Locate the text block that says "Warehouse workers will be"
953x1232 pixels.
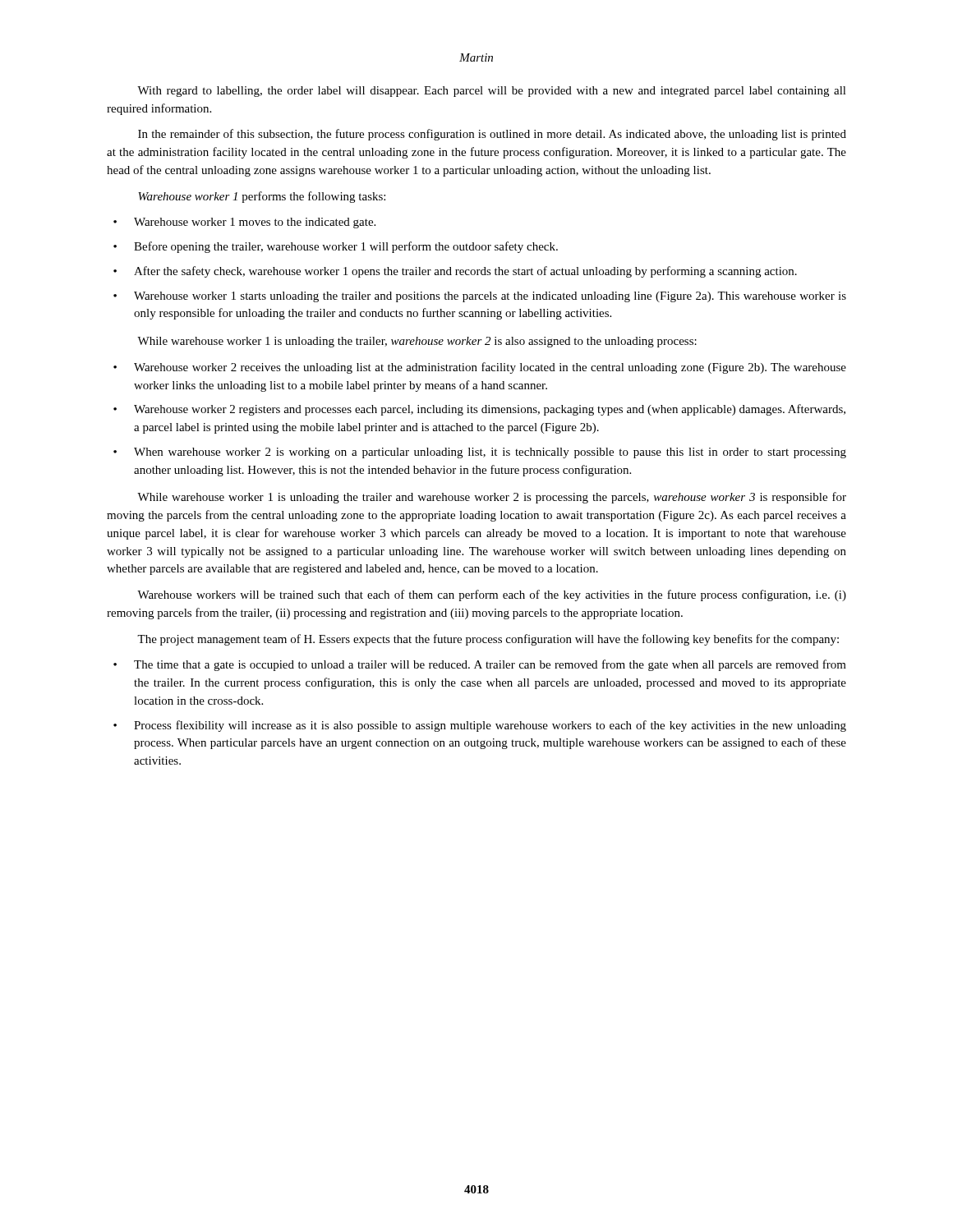(476, 604)
